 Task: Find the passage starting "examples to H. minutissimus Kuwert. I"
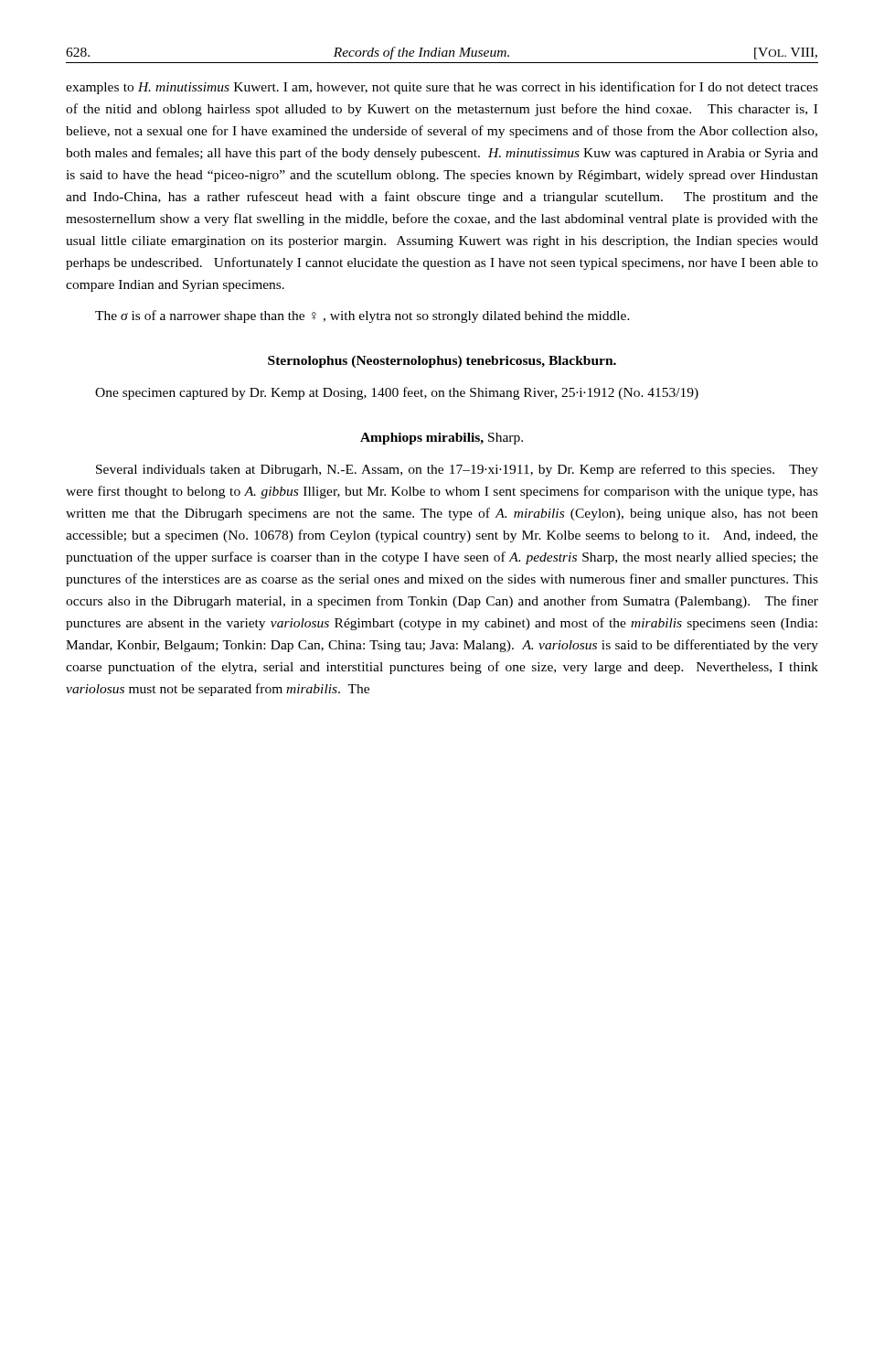pos(442,185)
